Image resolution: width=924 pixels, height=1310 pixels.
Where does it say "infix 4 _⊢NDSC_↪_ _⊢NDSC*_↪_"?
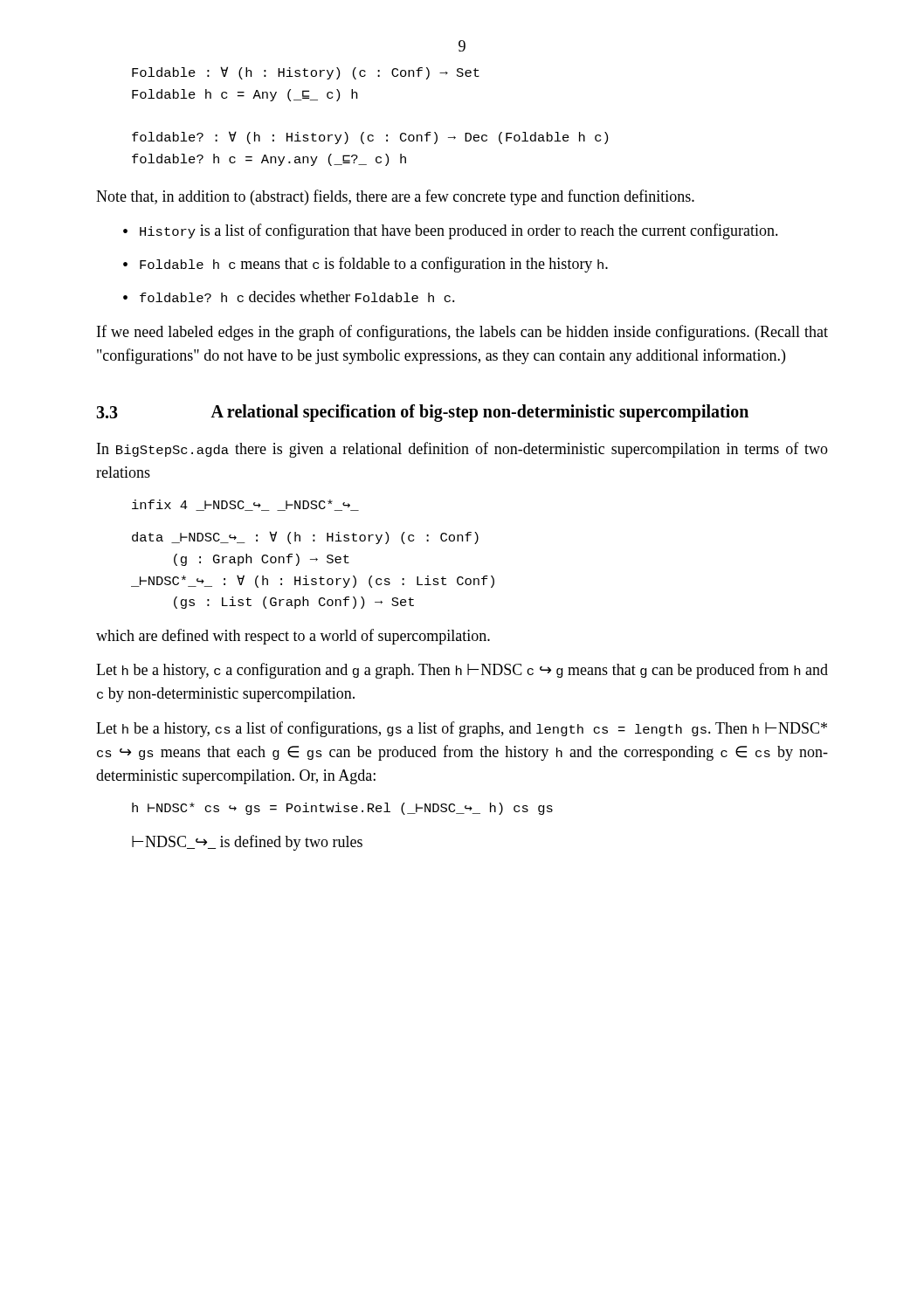[x=245, y=505]
